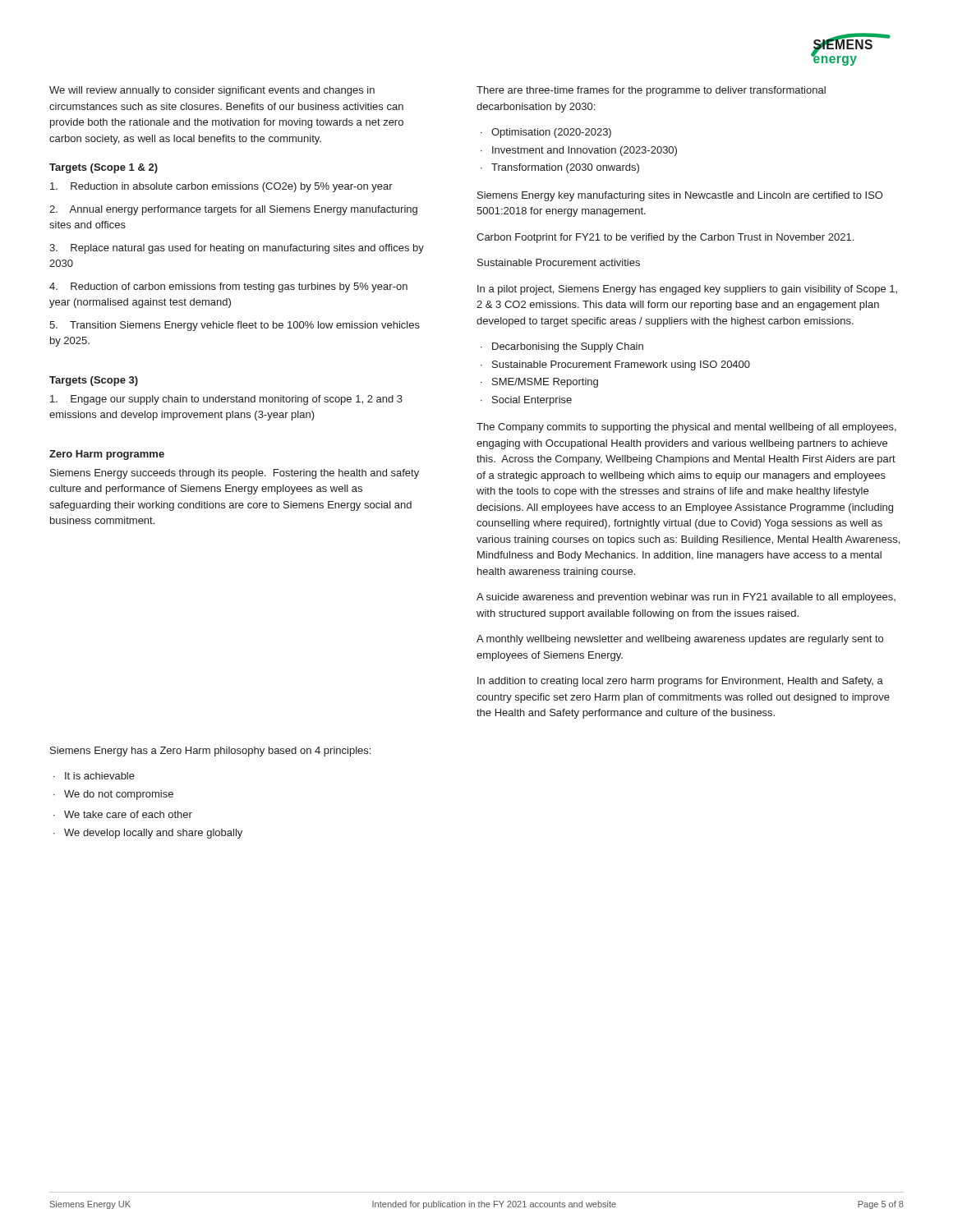Locate the list item containing "We develop locally and share globally"
The image size is (953, 1232).
(x=153, y=832)
